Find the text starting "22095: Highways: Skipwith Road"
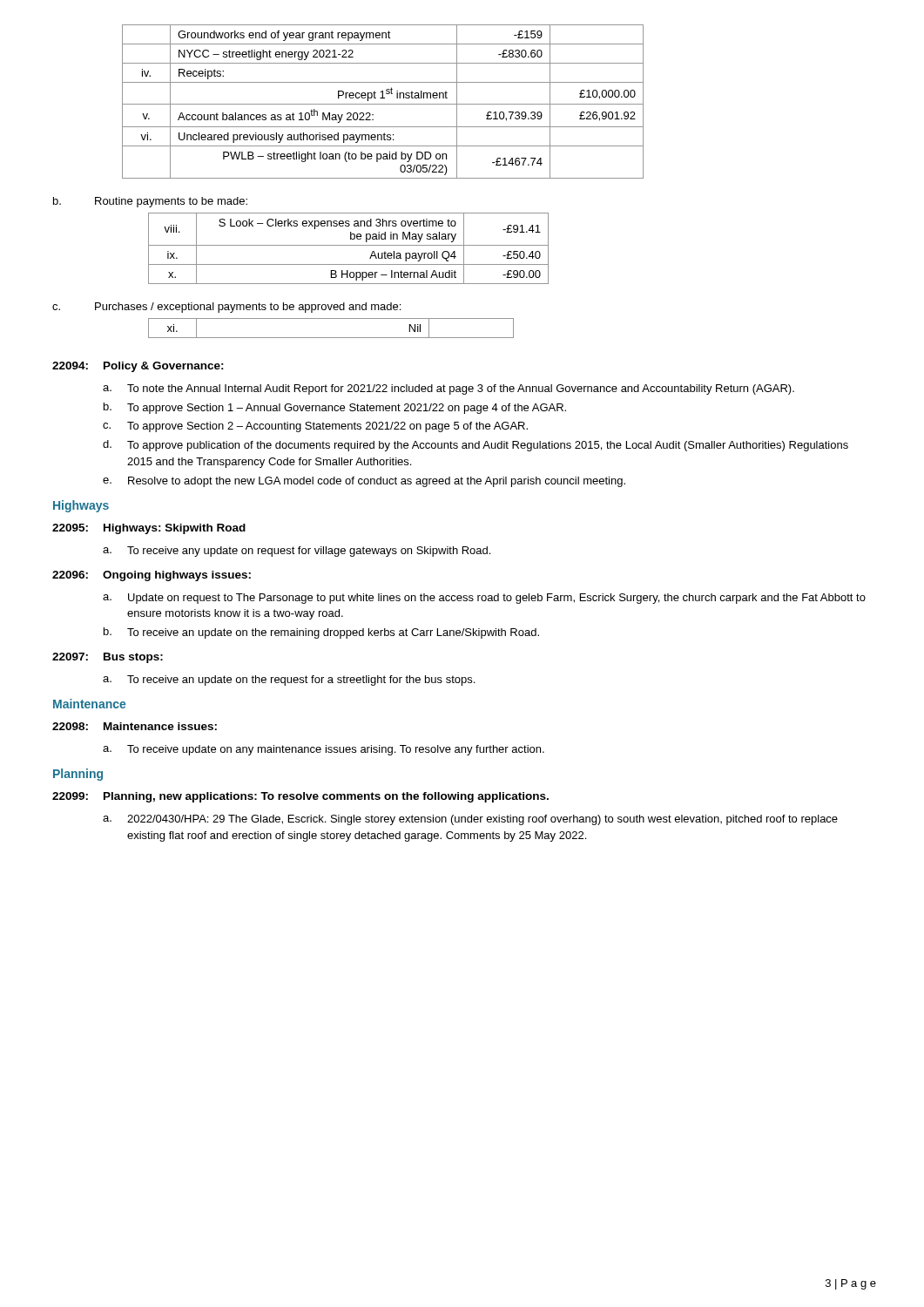This screenshot has height=1307, width=924. [x=149, y=529]
